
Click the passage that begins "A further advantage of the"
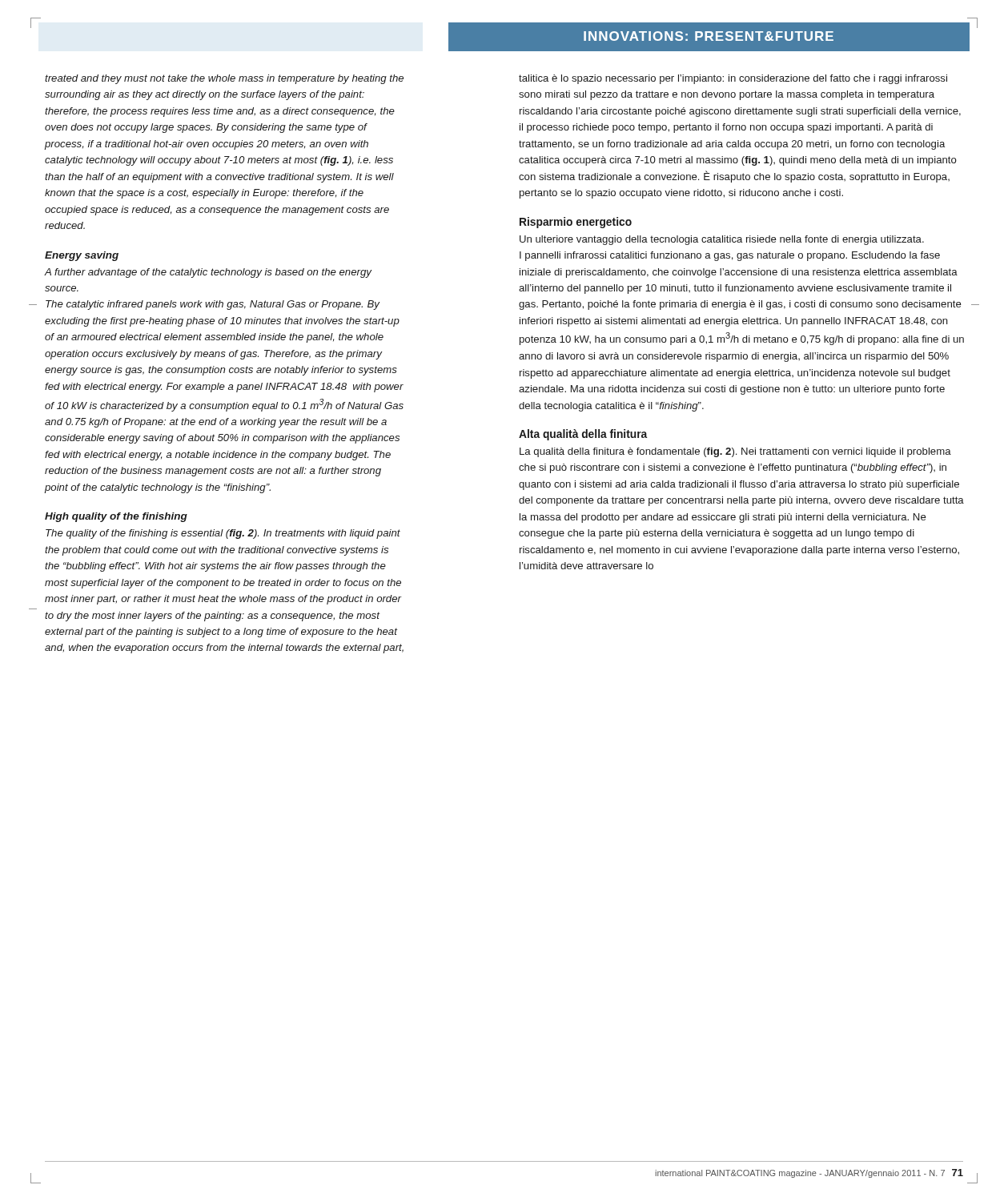pos(224,379)
